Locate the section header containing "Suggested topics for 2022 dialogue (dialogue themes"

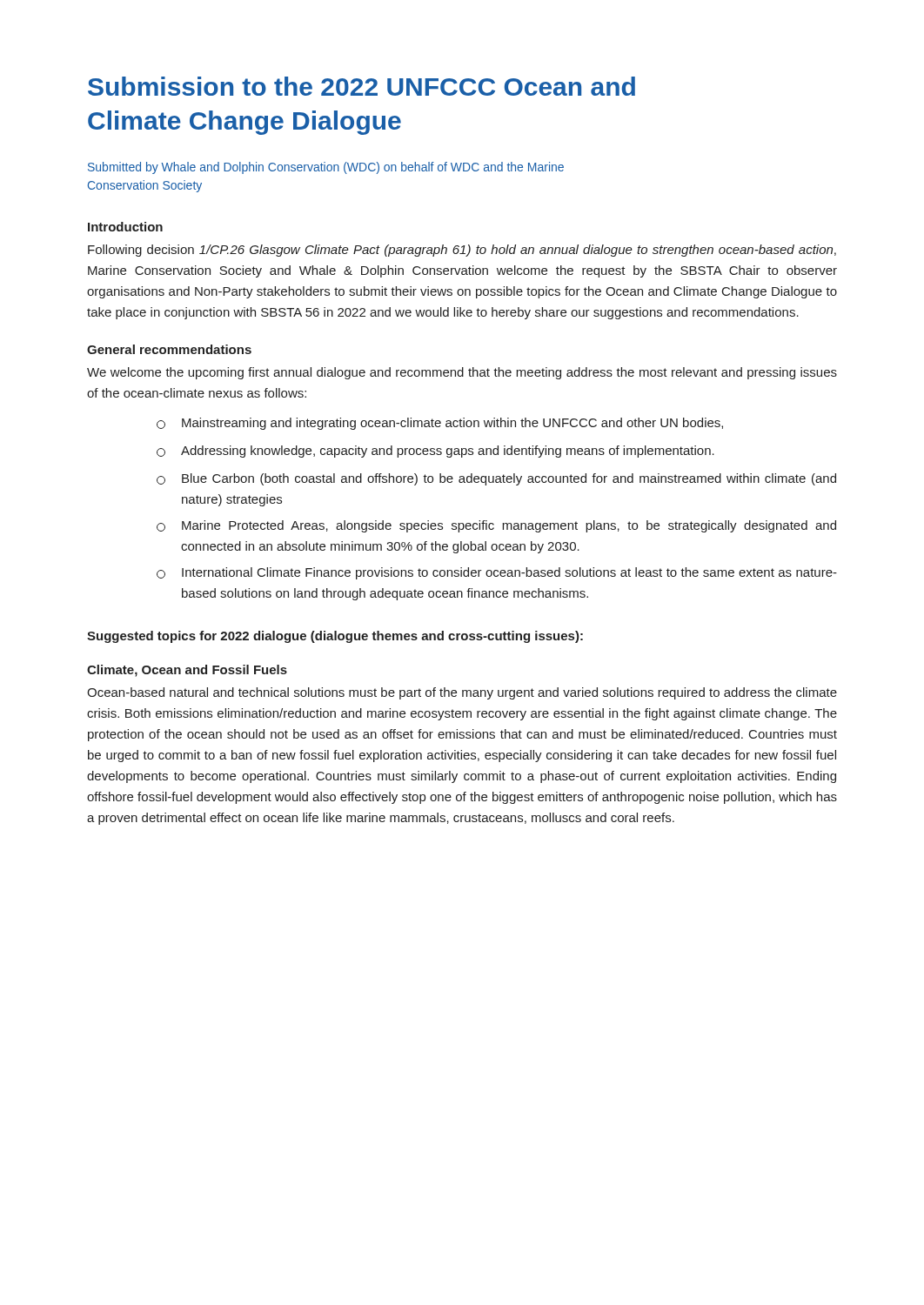335,636
